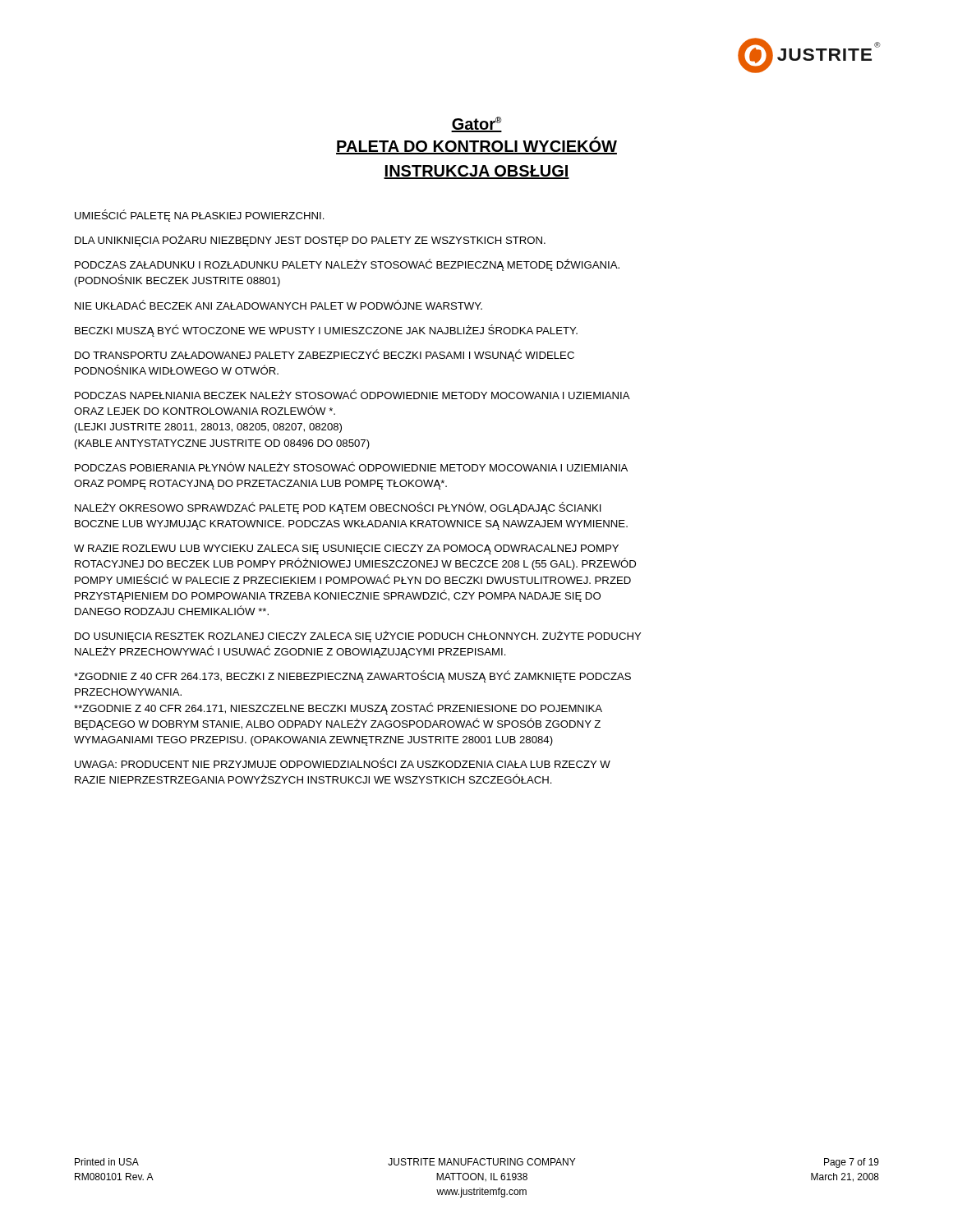
Task: Select the text block that says "UWAGA: PRODUCENT NIE PRZYJMUJE ODPOWIEDZIALNOŚCI ZA USZKODZENIA CIAŁA"
Action: tap(342, 772)
